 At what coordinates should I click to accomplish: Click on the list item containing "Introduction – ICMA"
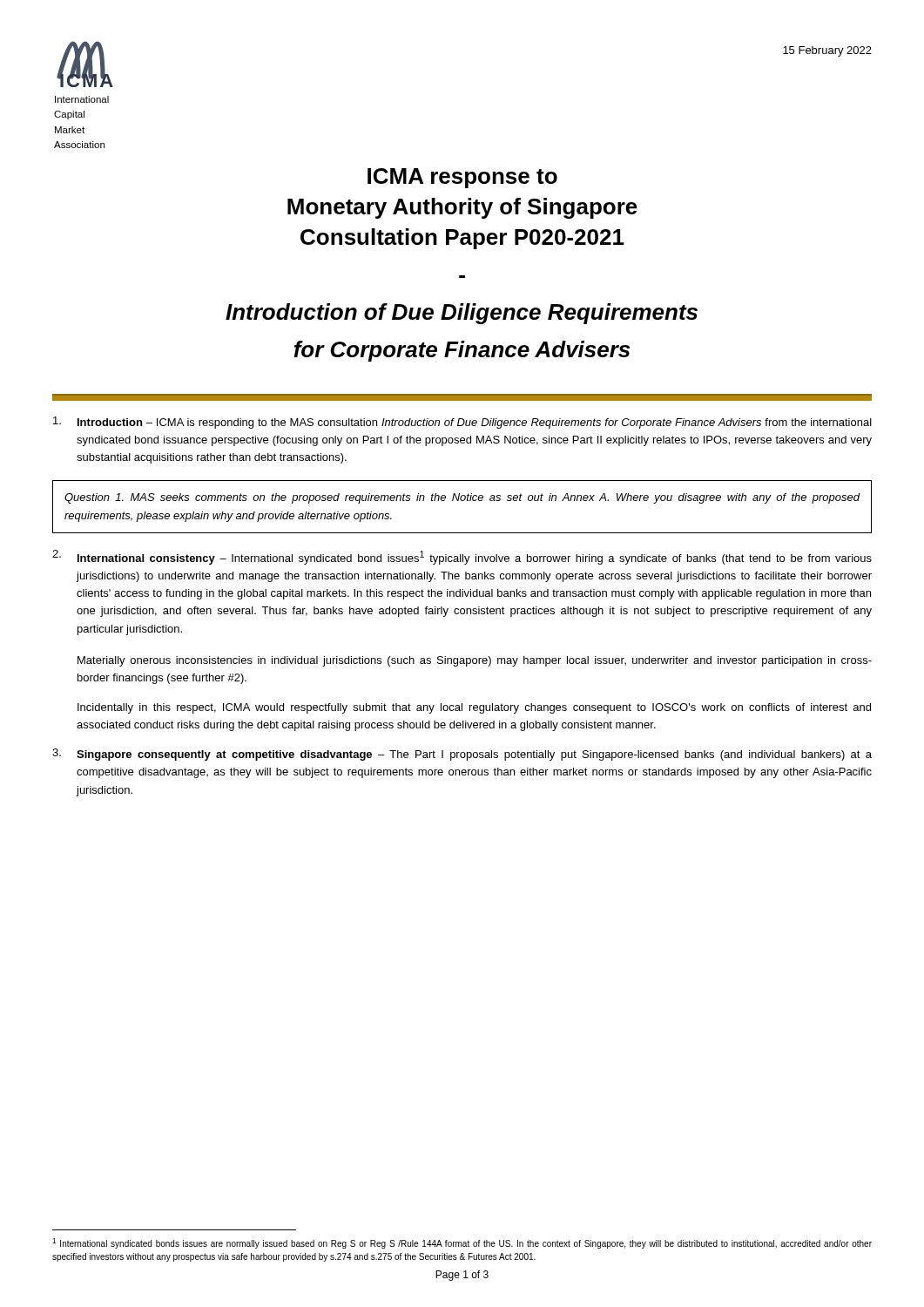click(462, 440)
